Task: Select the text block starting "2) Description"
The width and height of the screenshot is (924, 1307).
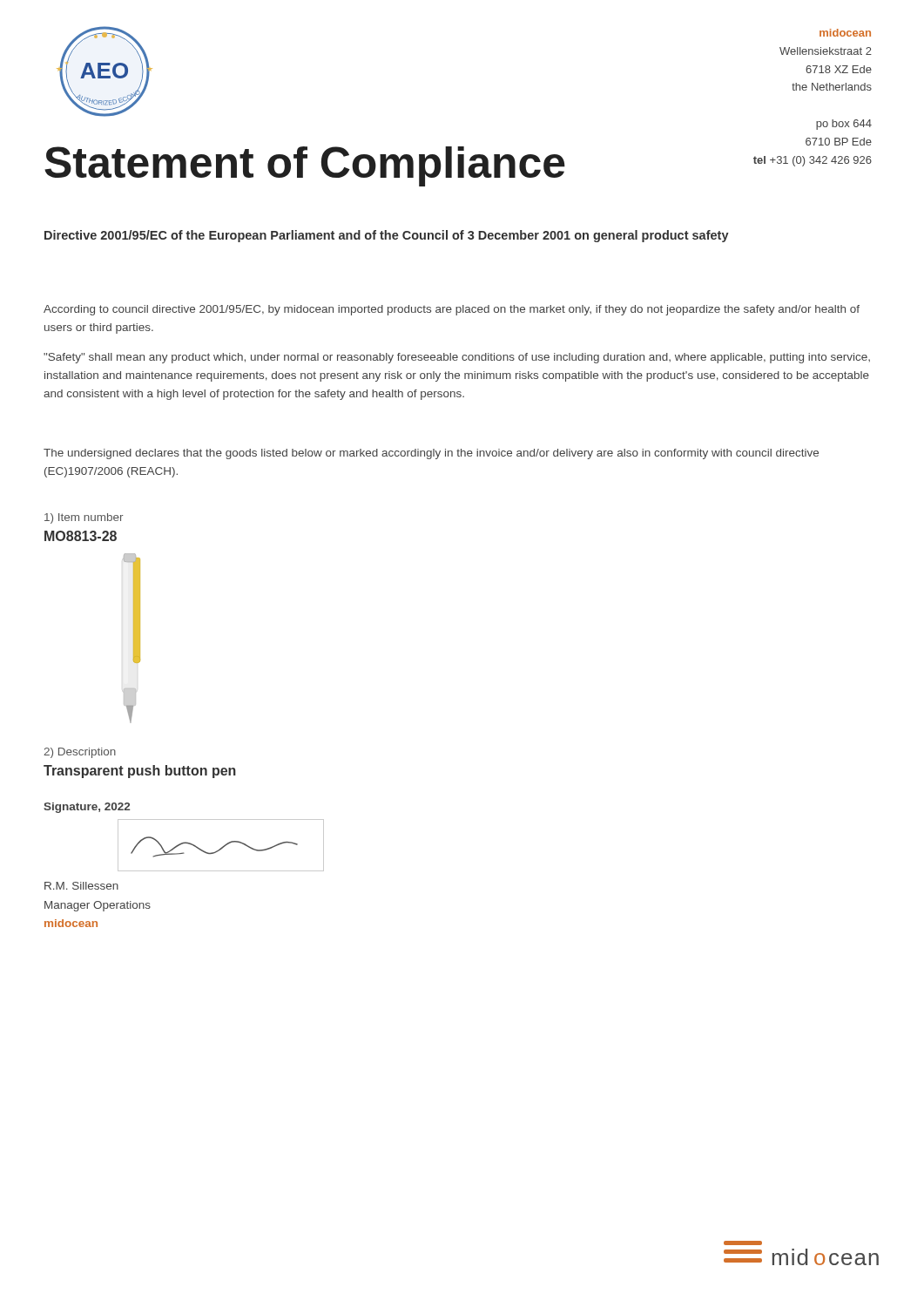Action: [x=80, y=752]
